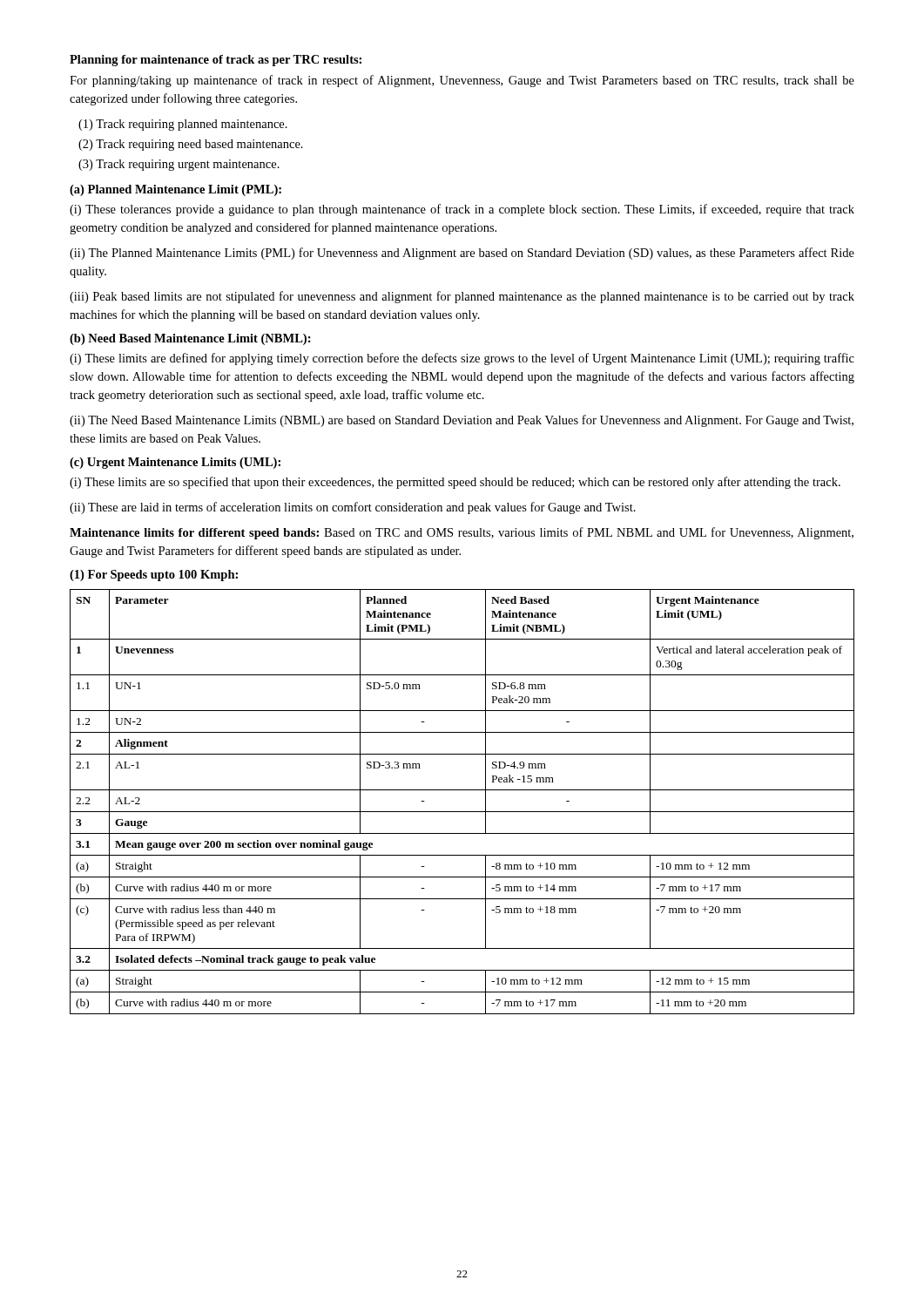924x1307 pixels.
Task: Locate the element starting "(ii) These are laid in terms of acceleration"
Action: pyautogui.click(x=353, y=507)
